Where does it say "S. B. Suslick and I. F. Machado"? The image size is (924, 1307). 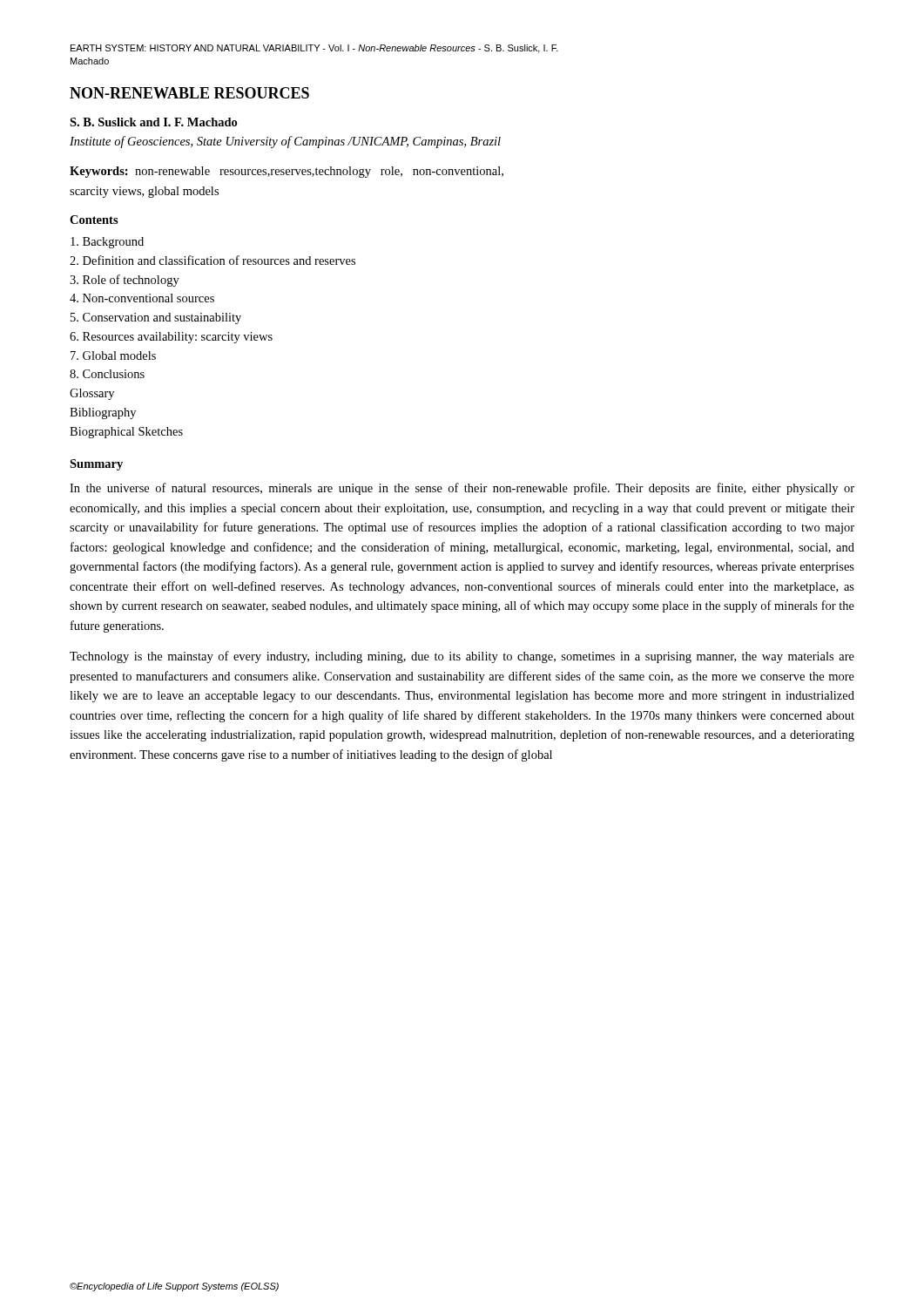(154, 122)
